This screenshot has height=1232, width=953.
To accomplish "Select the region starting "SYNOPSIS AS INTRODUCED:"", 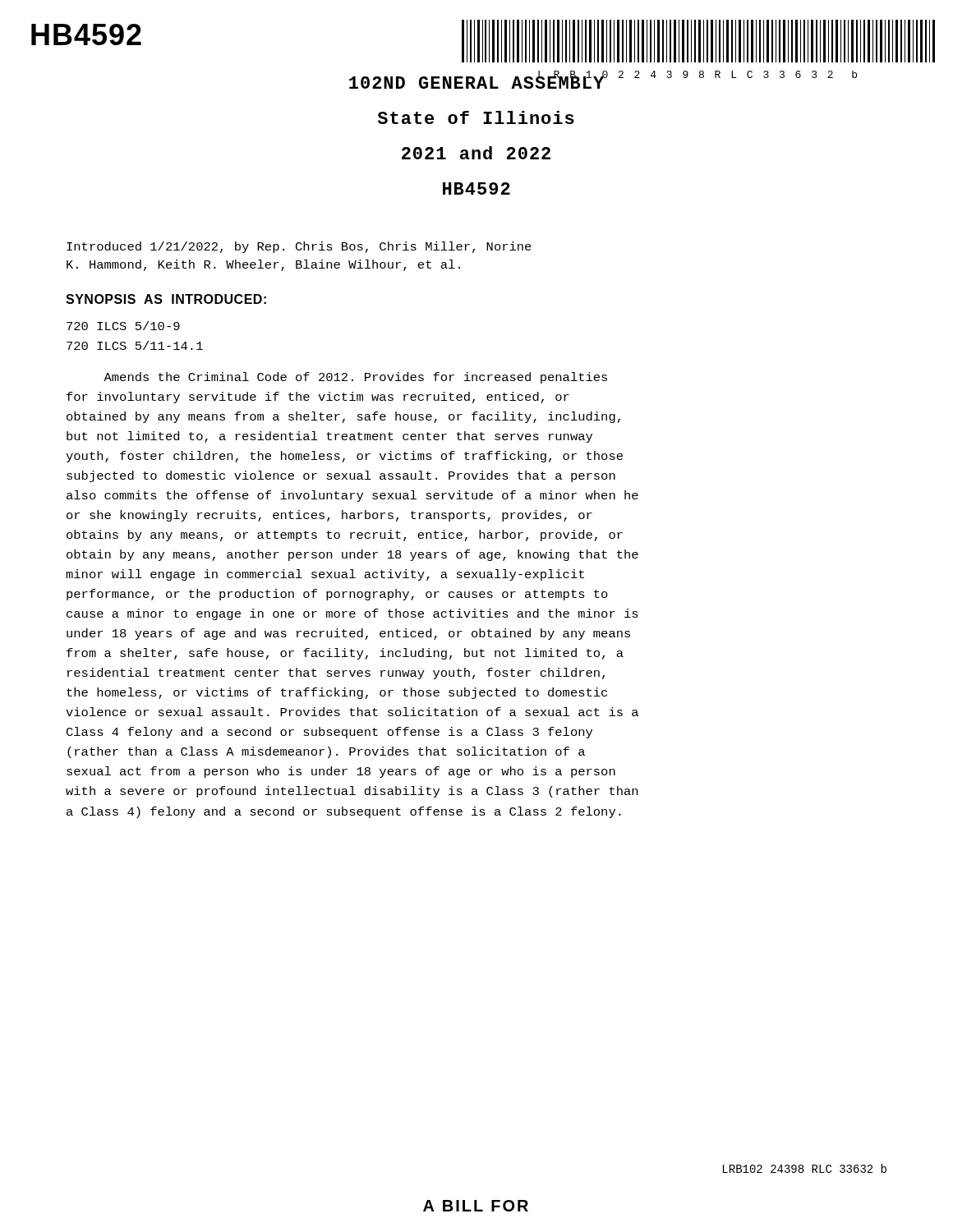I will (x=167, y=299).
